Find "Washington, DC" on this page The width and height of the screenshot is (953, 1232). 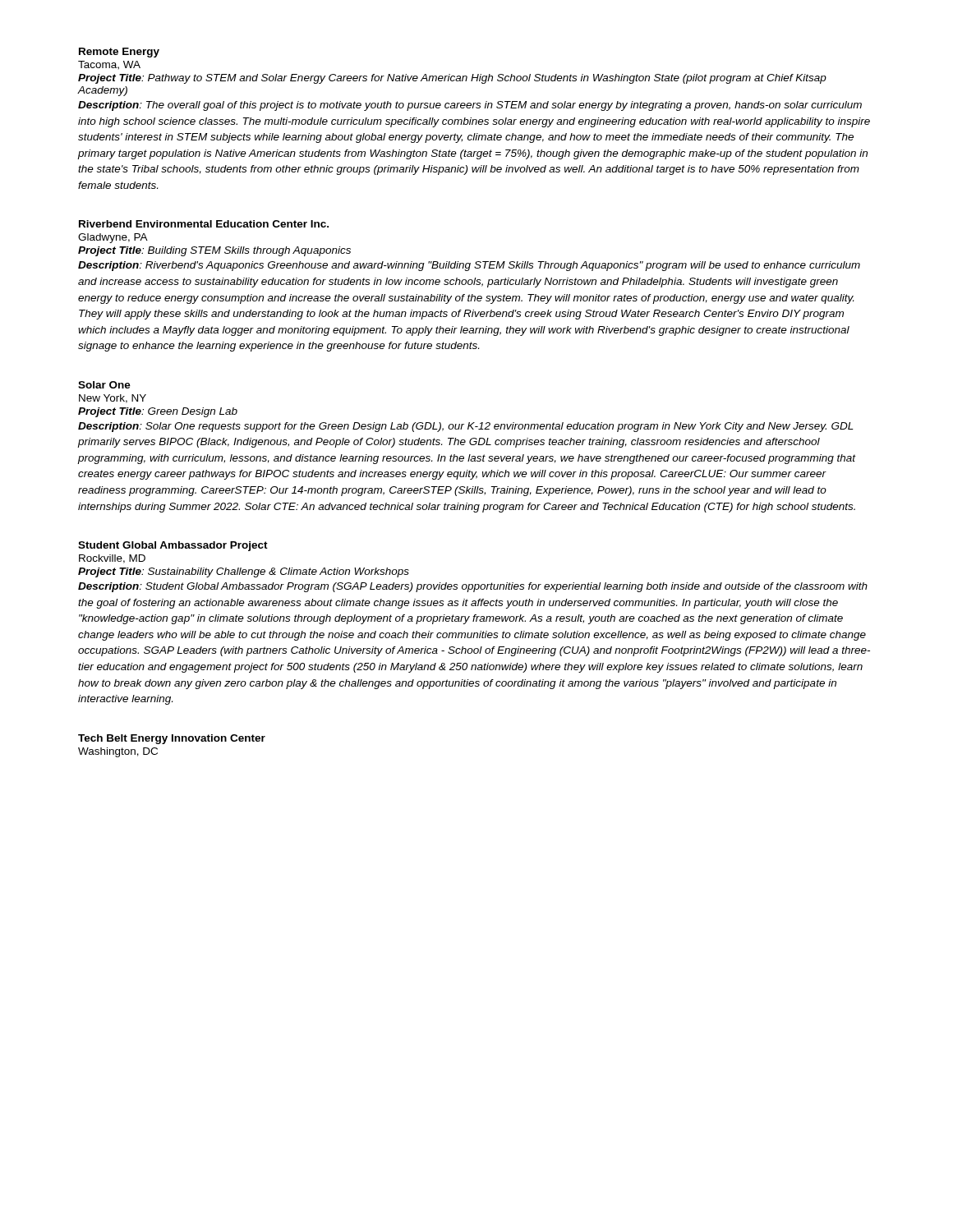point(118,751)
